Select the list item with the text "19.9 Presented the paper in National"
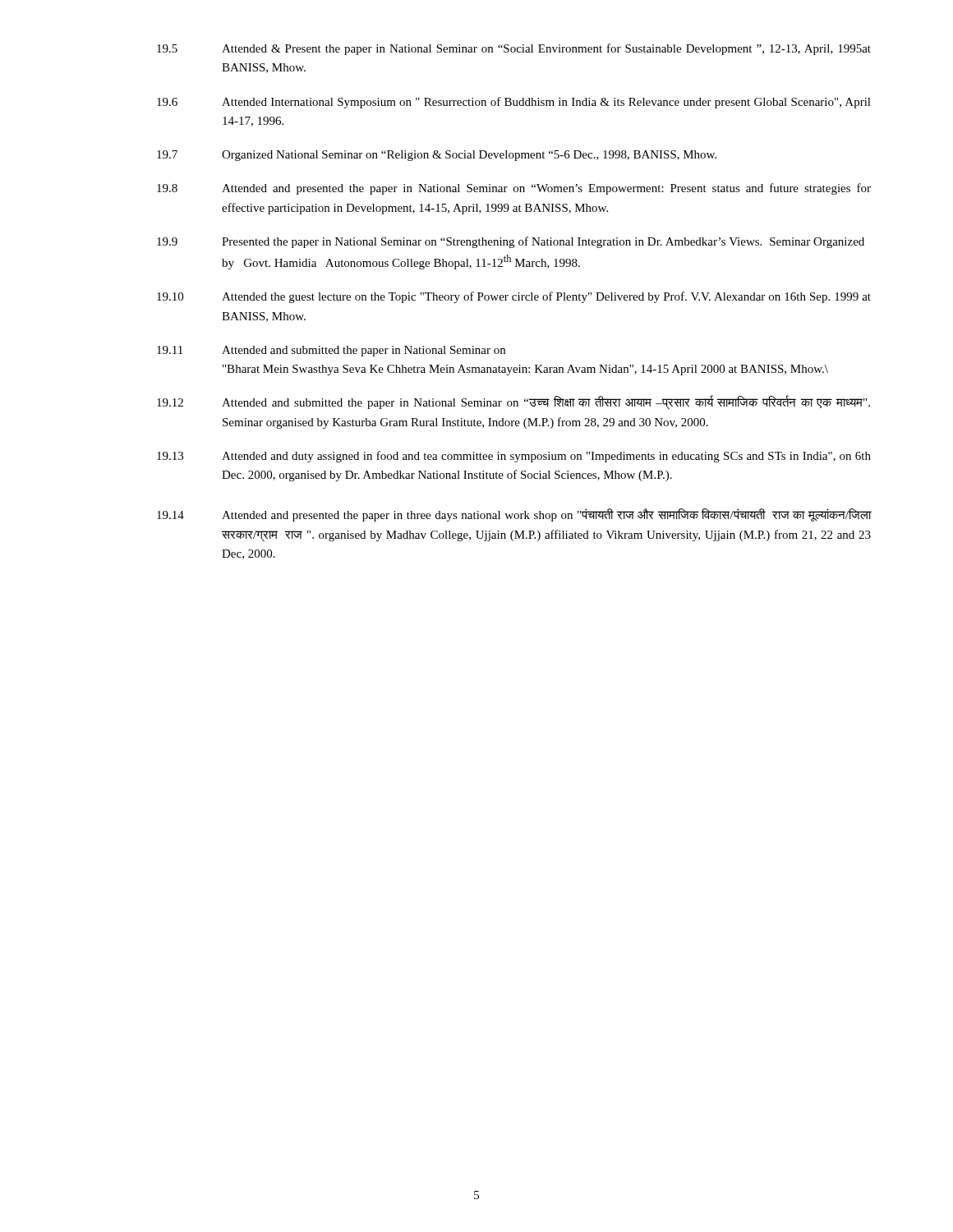 tap(513, 253)
